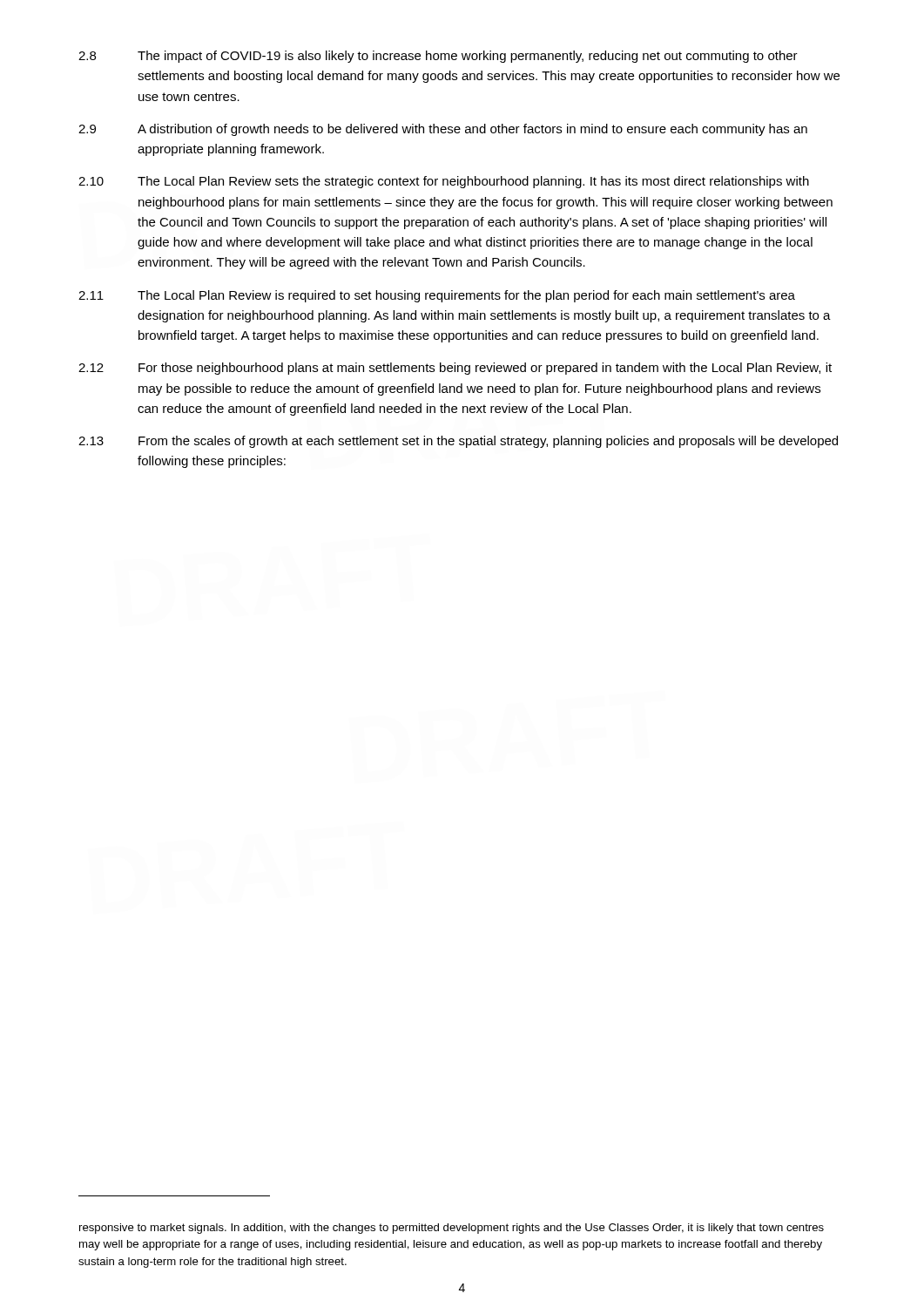Click on the list item that reads "2.8 The impact of COVID-19"

462,76
